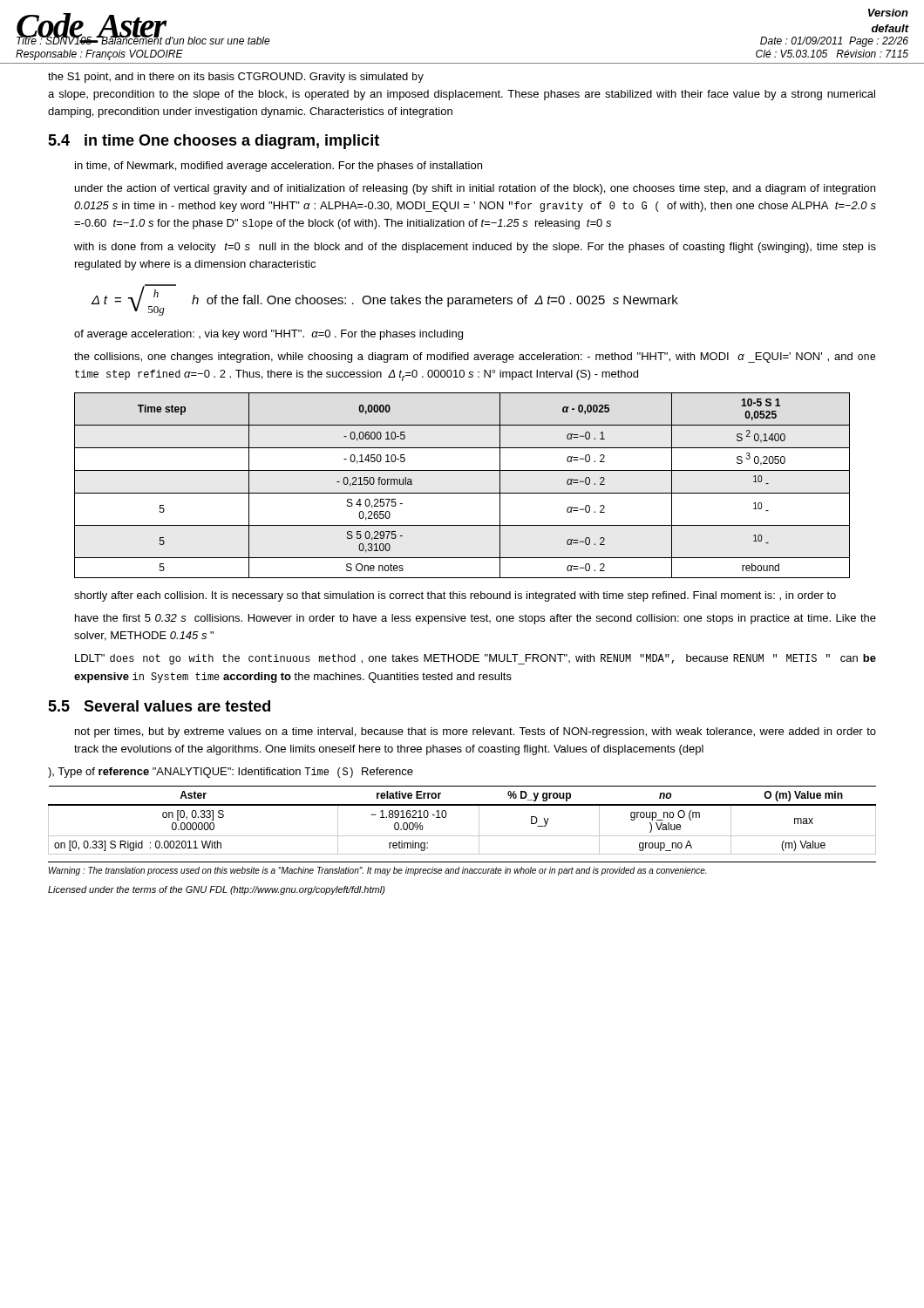Find the block on this page that starts "), Type of reference "ANALYTIQUE": Identification Time (S)"
The height and width of the screenshot is (1308, 924).
coord(231,772)
